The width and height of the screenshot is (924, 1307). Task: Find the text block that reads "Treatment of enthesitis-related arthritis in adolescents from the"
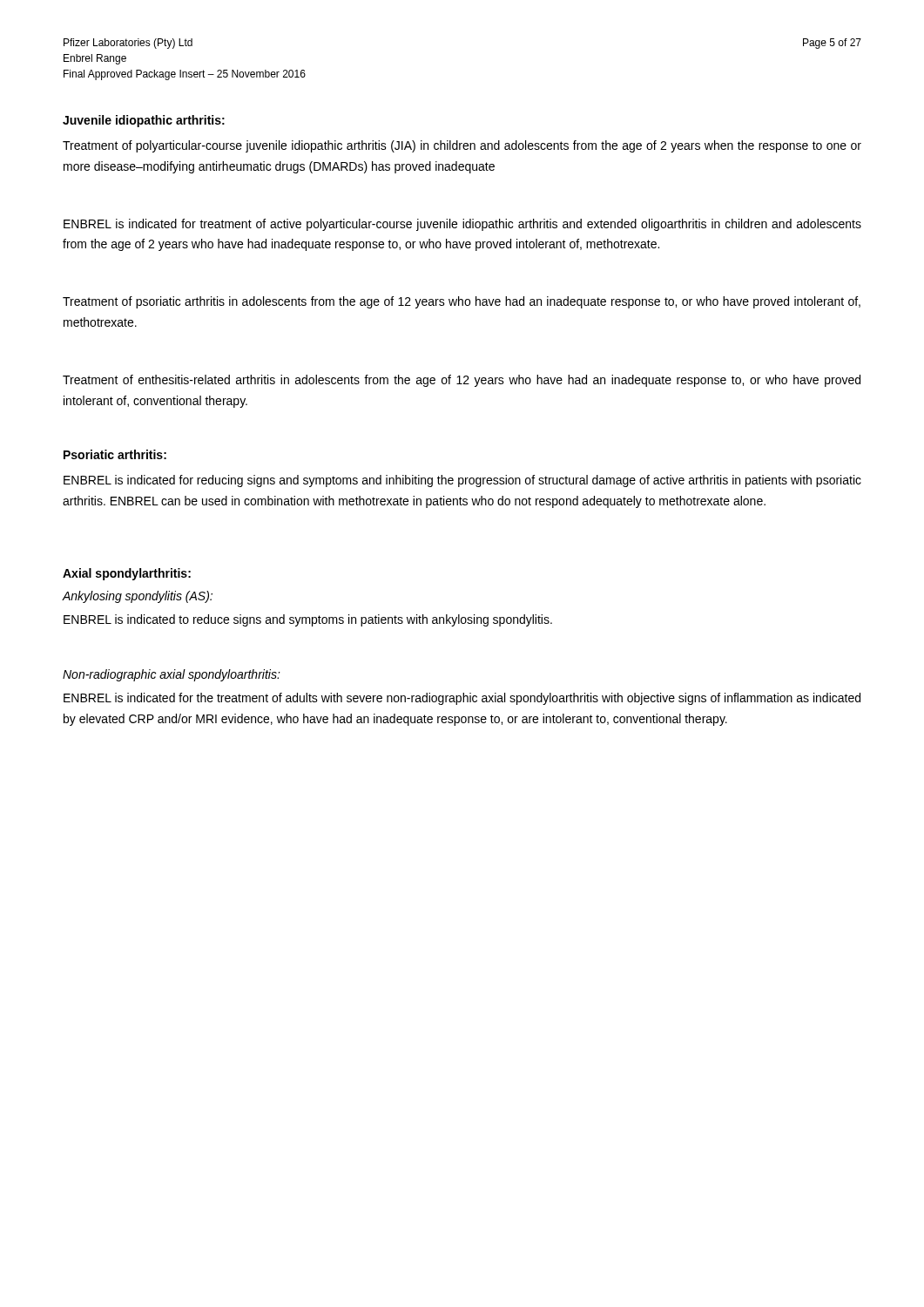pos(462,390)
